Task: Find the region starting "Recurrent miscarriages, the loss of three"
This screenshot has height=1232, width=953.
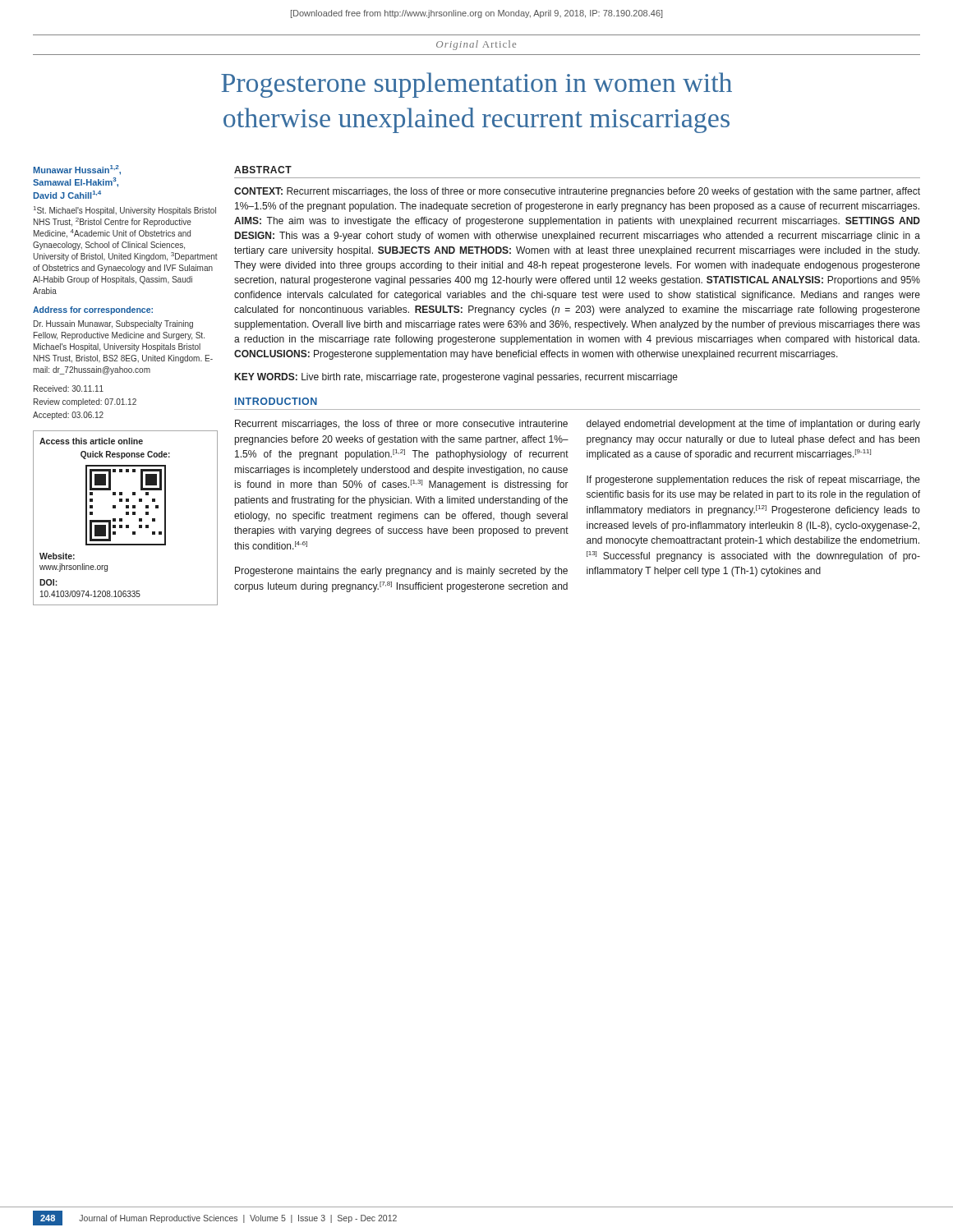Action: click(577, 505)
